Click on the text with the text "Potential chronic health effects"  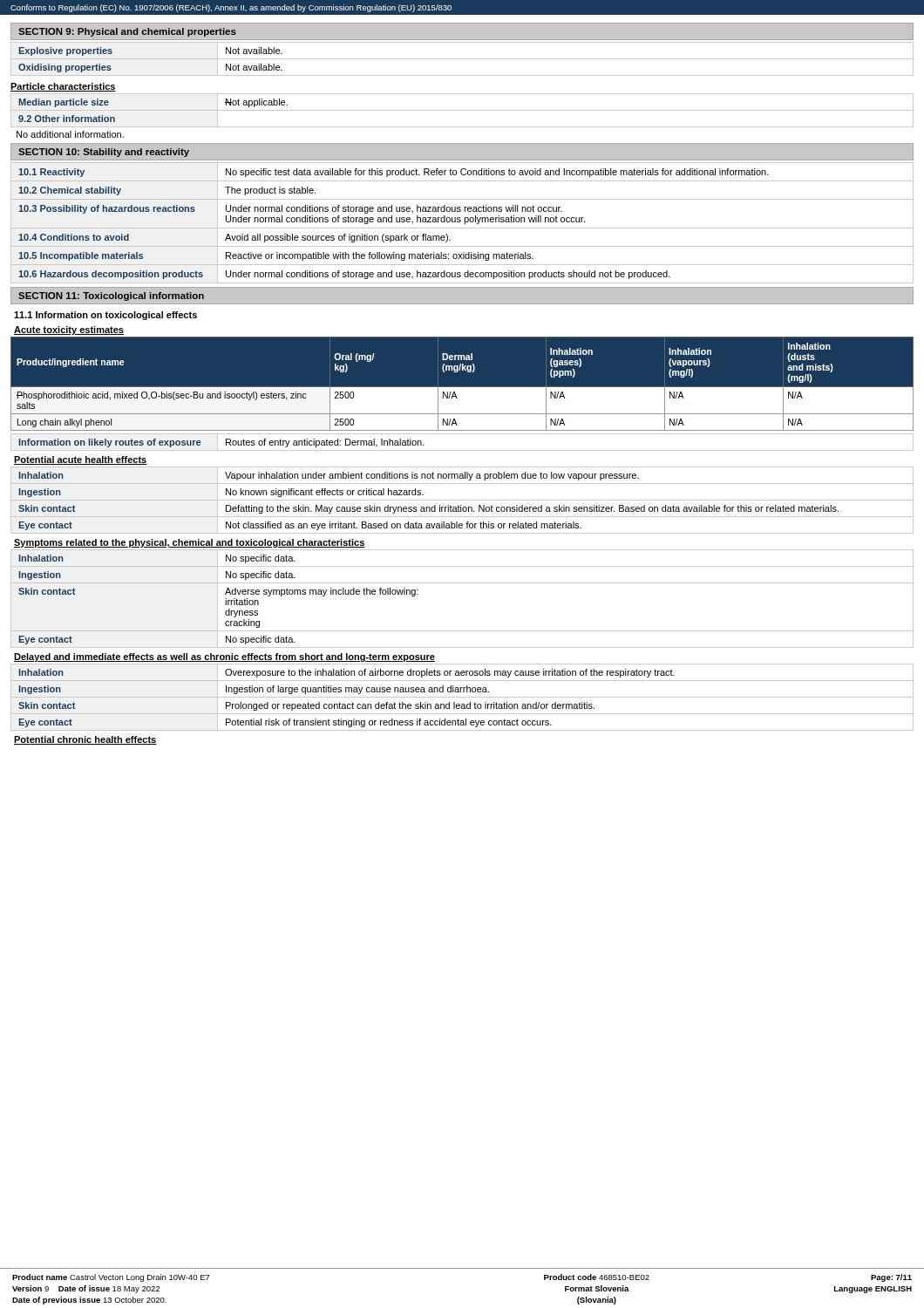tap(85, 739)
